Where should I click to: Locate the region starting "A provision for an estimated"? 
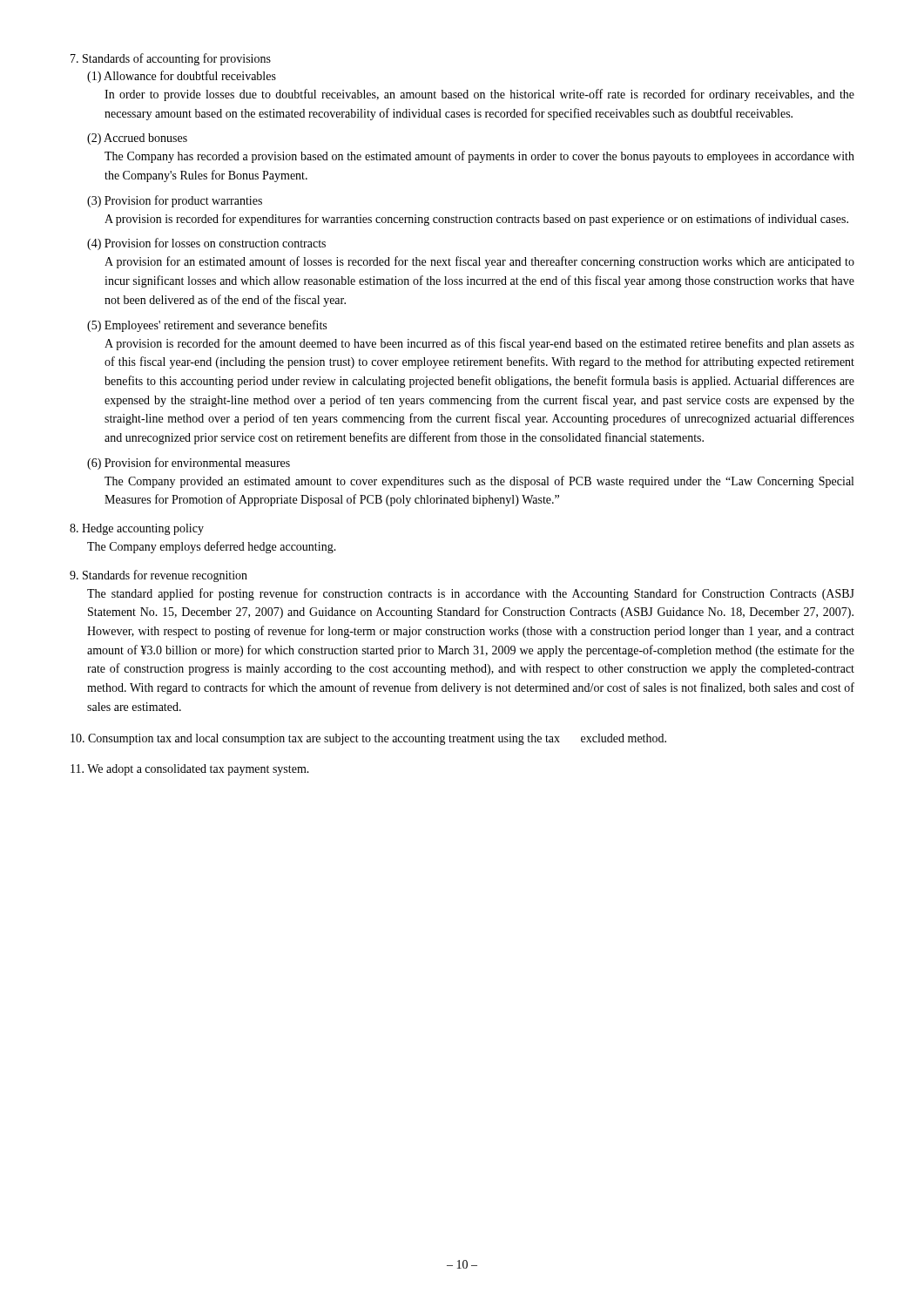pyautogui.click(x=479, y=281)
